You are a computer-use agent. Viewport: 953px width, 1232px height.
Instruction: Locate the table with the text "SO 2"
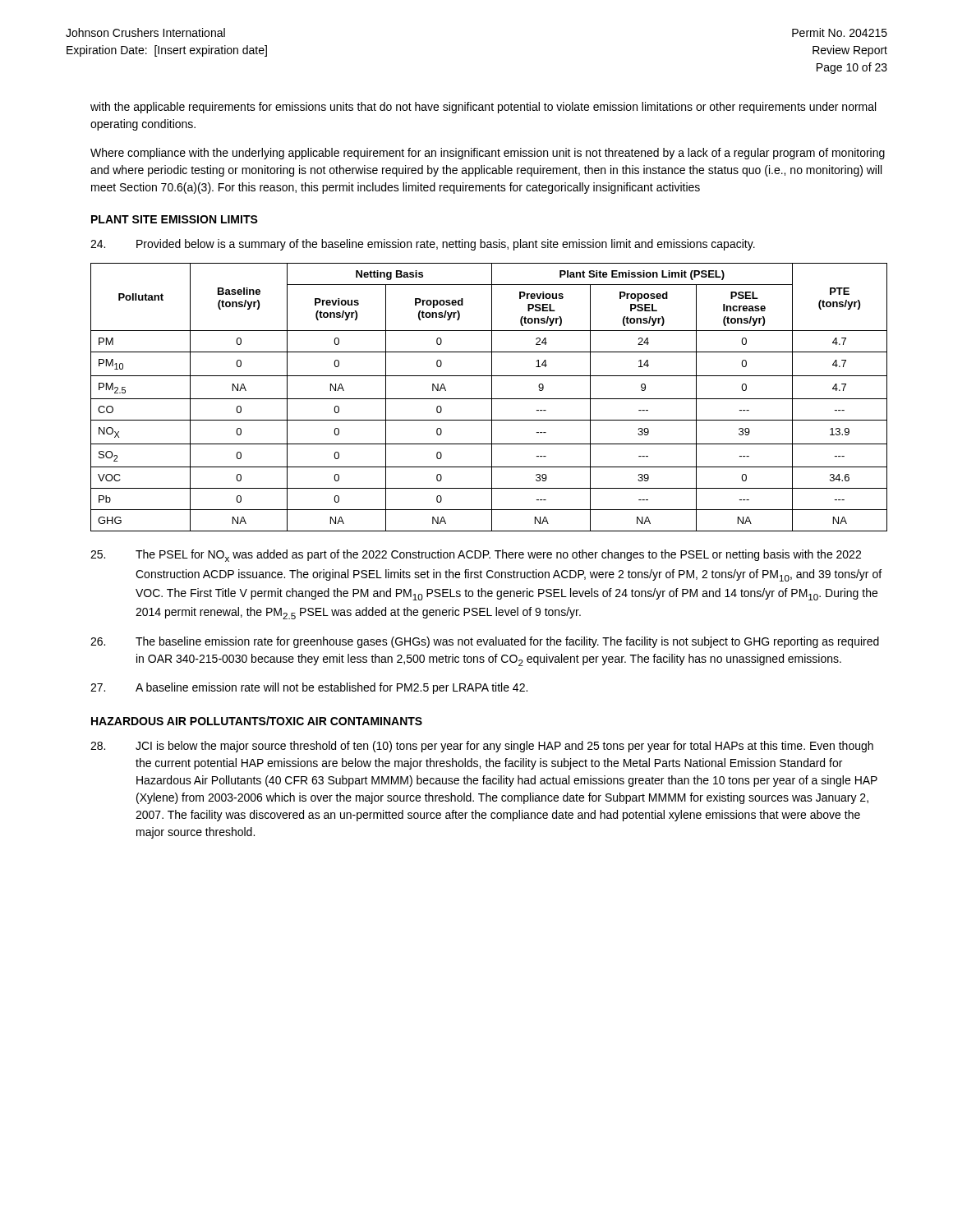[489, 397]
